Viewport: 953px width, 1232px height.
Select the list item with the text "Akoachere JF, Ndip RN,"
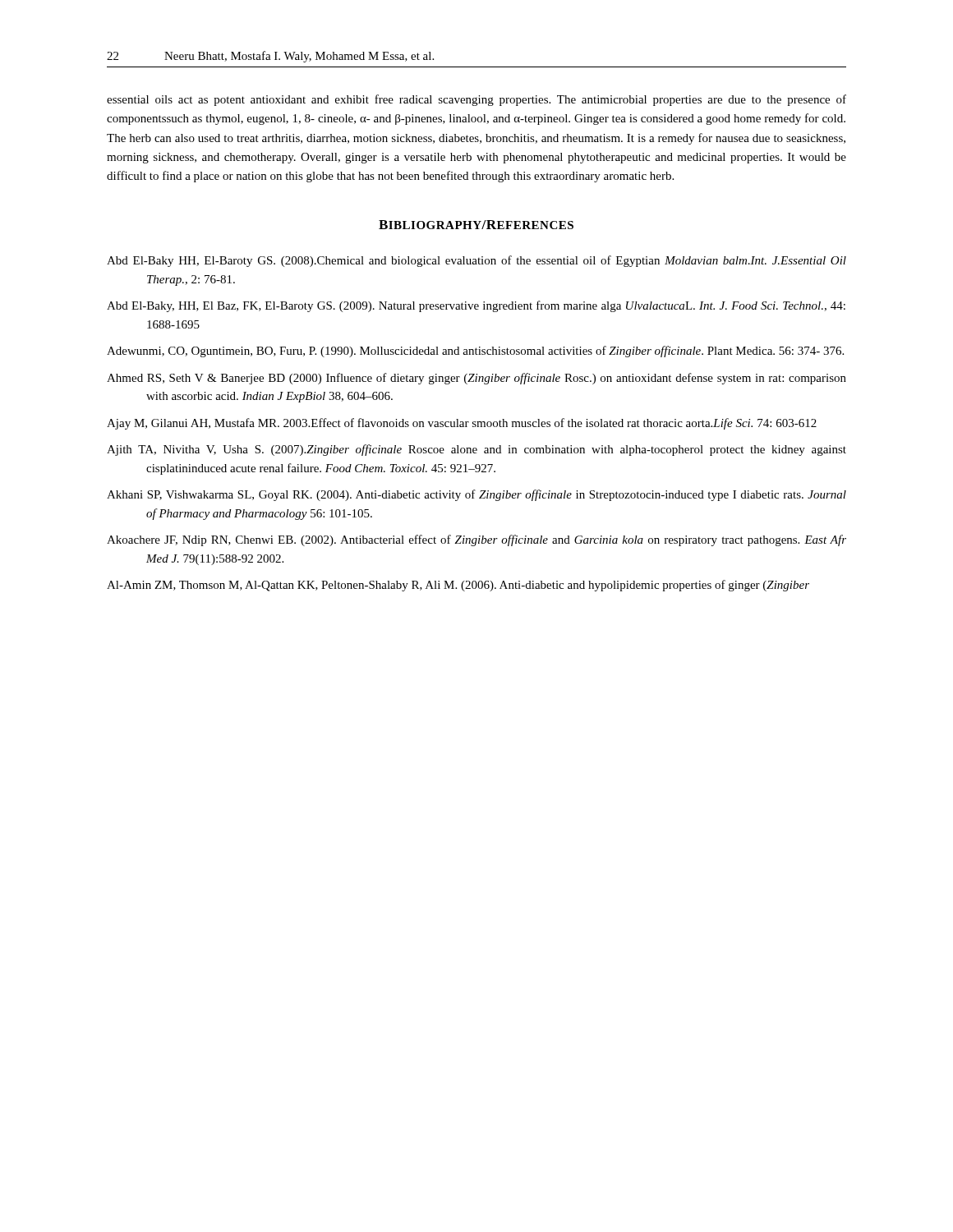point(476,549)
